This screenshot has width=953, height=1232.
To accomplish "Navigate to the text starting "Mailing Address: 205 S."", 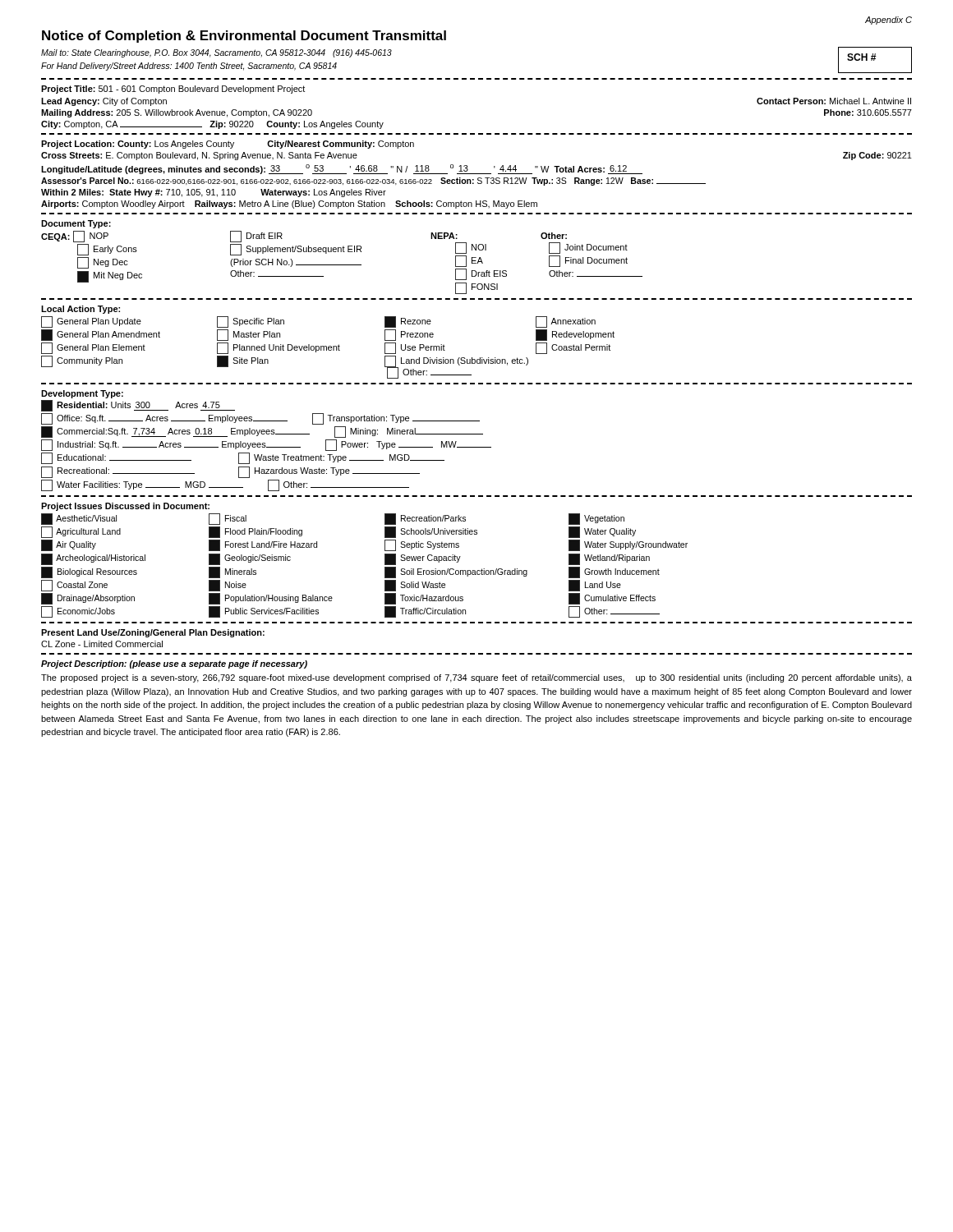I will pyautogui.click(x=175, y=113).
